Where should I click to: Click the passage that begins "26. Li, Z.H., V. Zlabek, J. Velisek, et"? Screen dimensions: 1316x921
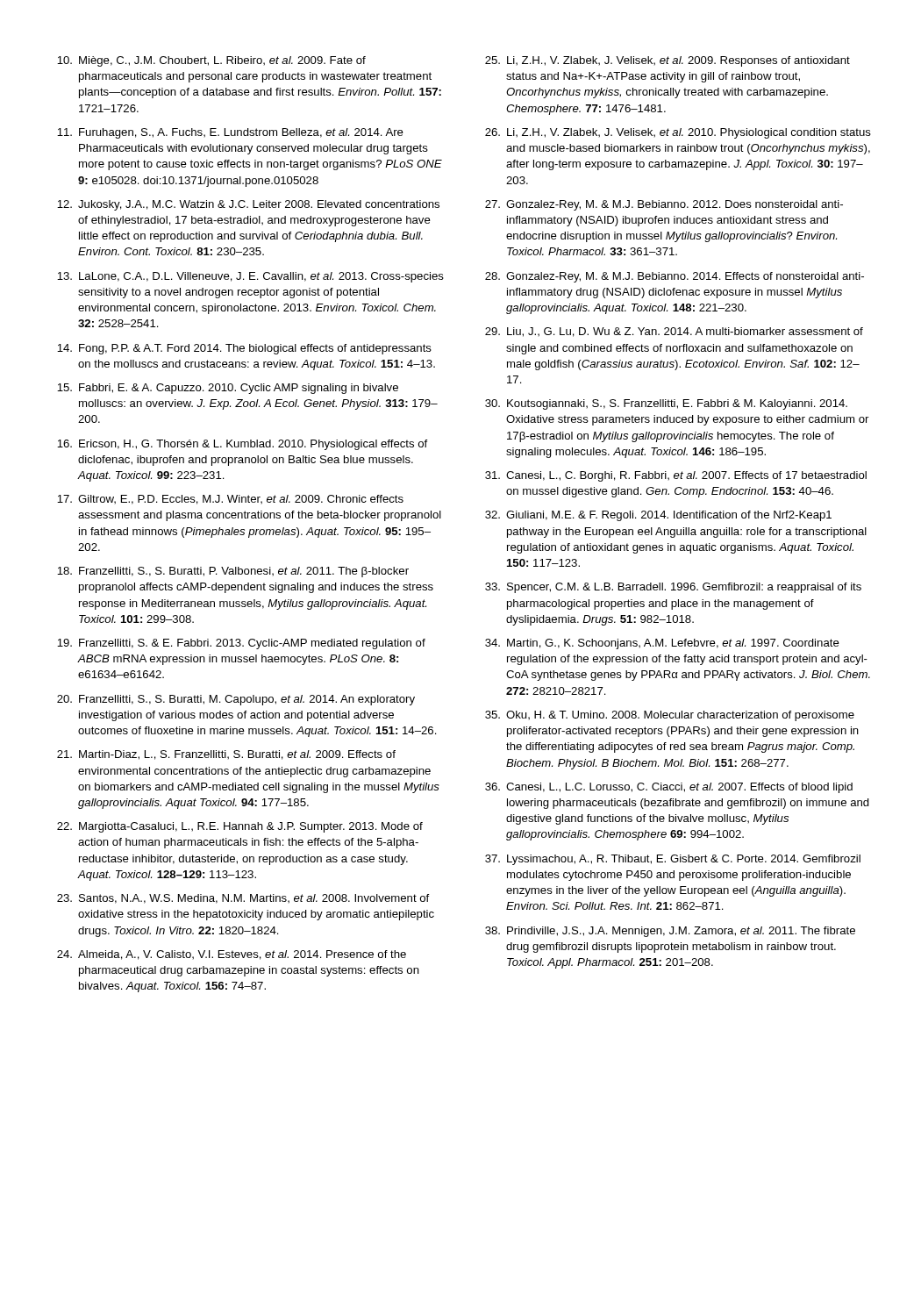pyautogui.click(x=674, y=156)
